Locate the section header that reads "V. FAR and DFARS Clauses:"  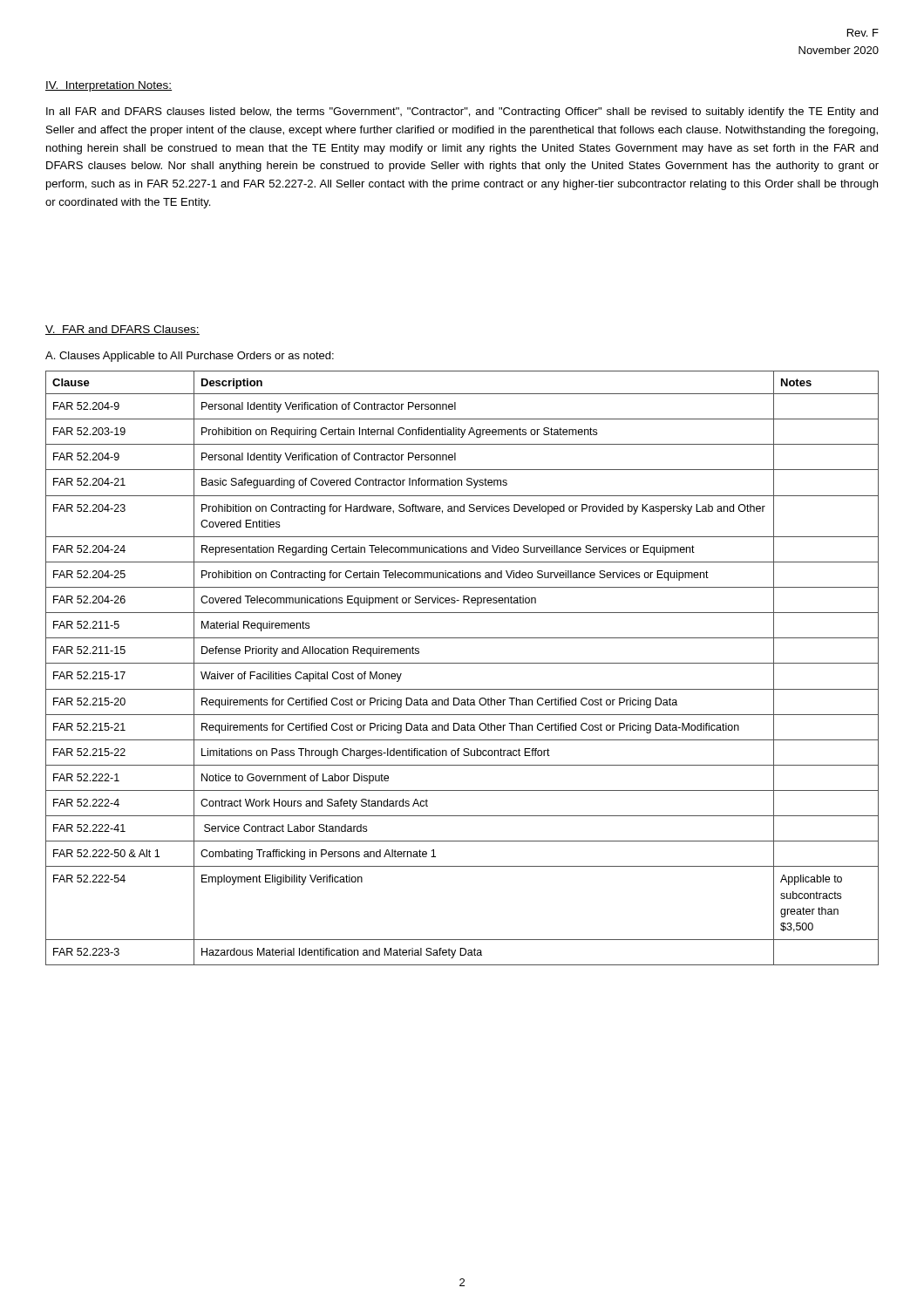(x=122, y=329)
